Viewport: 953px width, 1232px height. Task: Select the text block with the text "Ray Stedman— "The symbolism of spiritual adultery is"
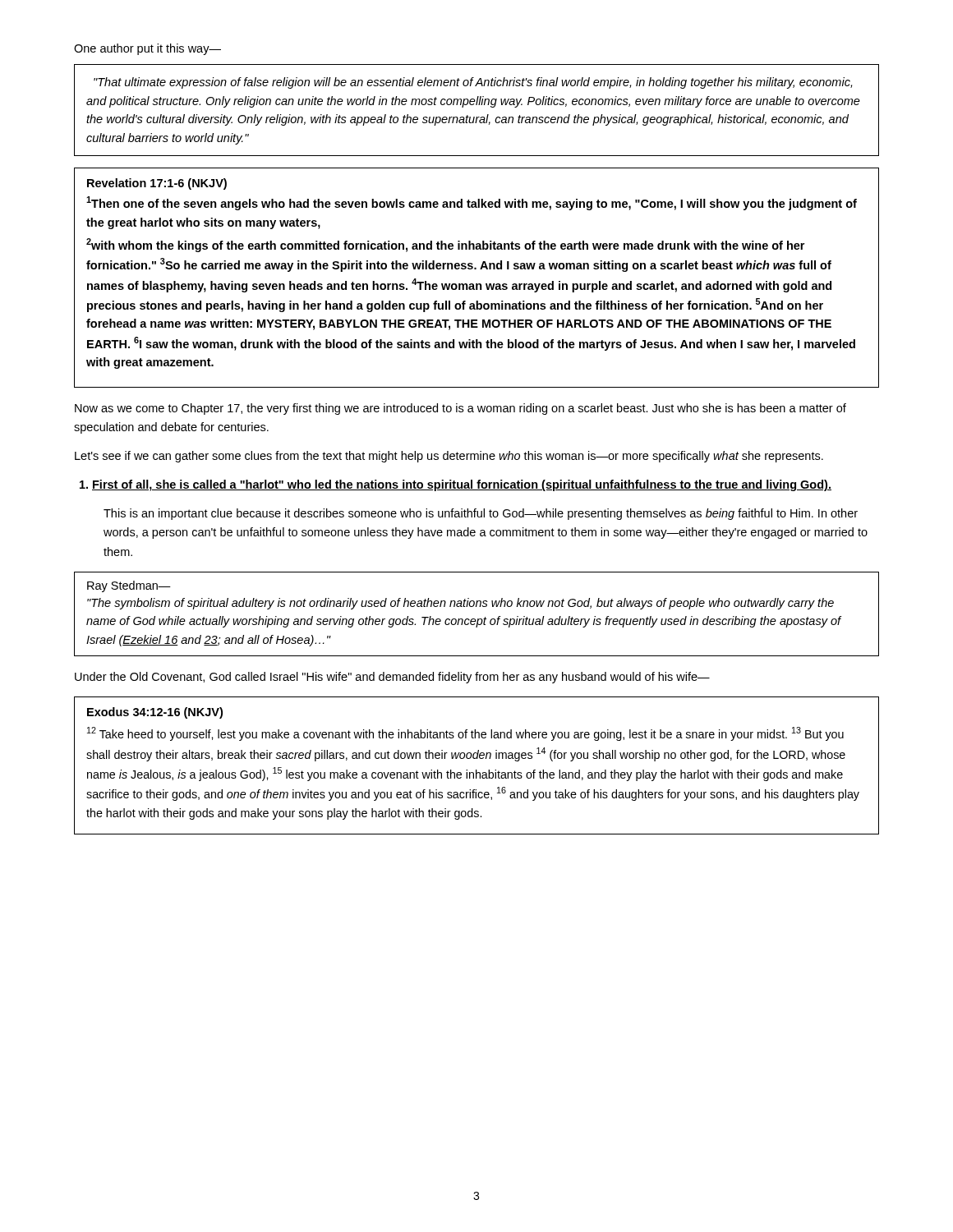tap(476, 614)
